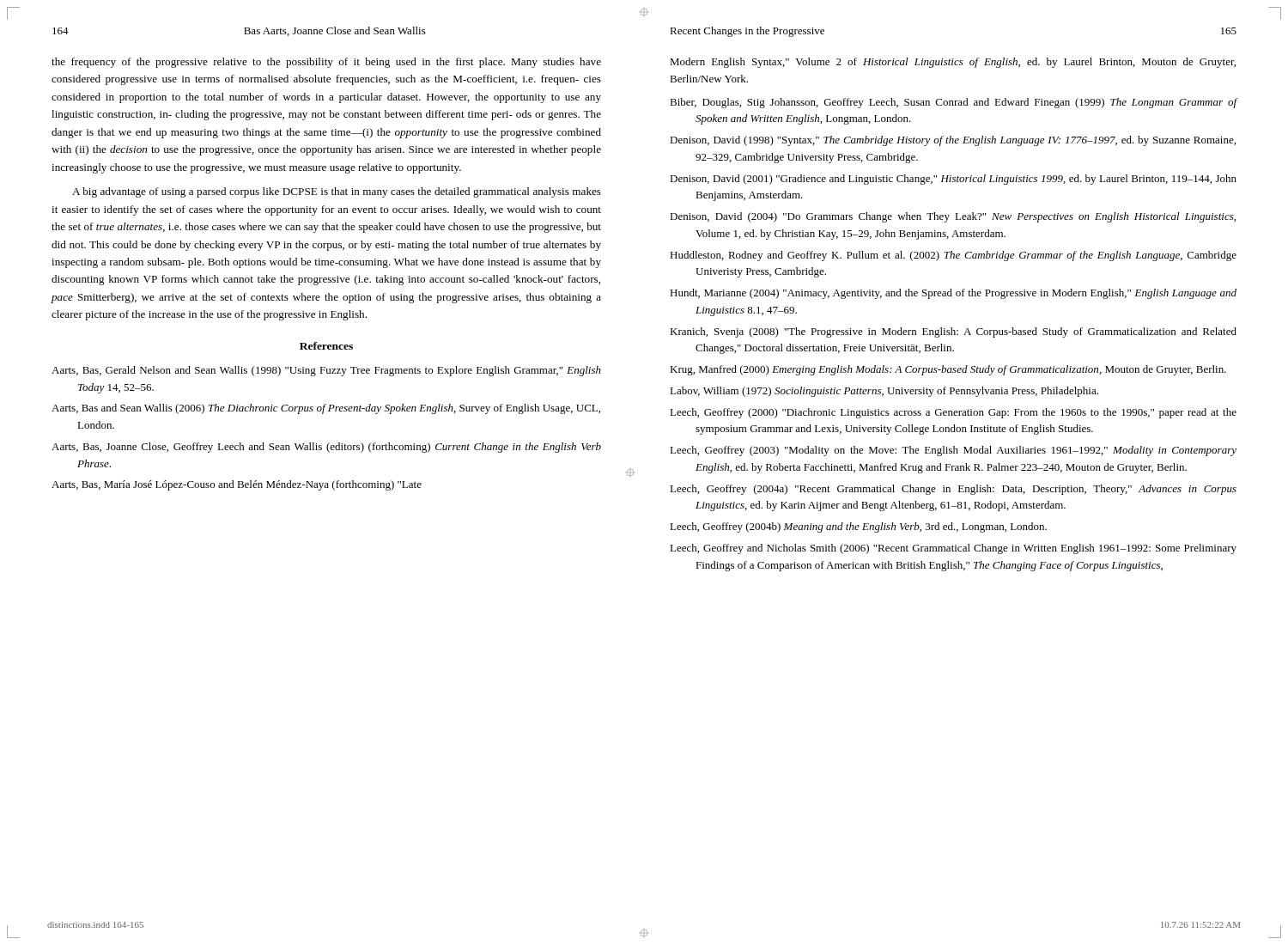Image resolution: width=1288 pixels, height=945 pixels.
Task: Locate the text starting "Denison, David (2001) "Gradience and Linguistic Change,""
Action: pyautogui.click(x=953, y=186)
